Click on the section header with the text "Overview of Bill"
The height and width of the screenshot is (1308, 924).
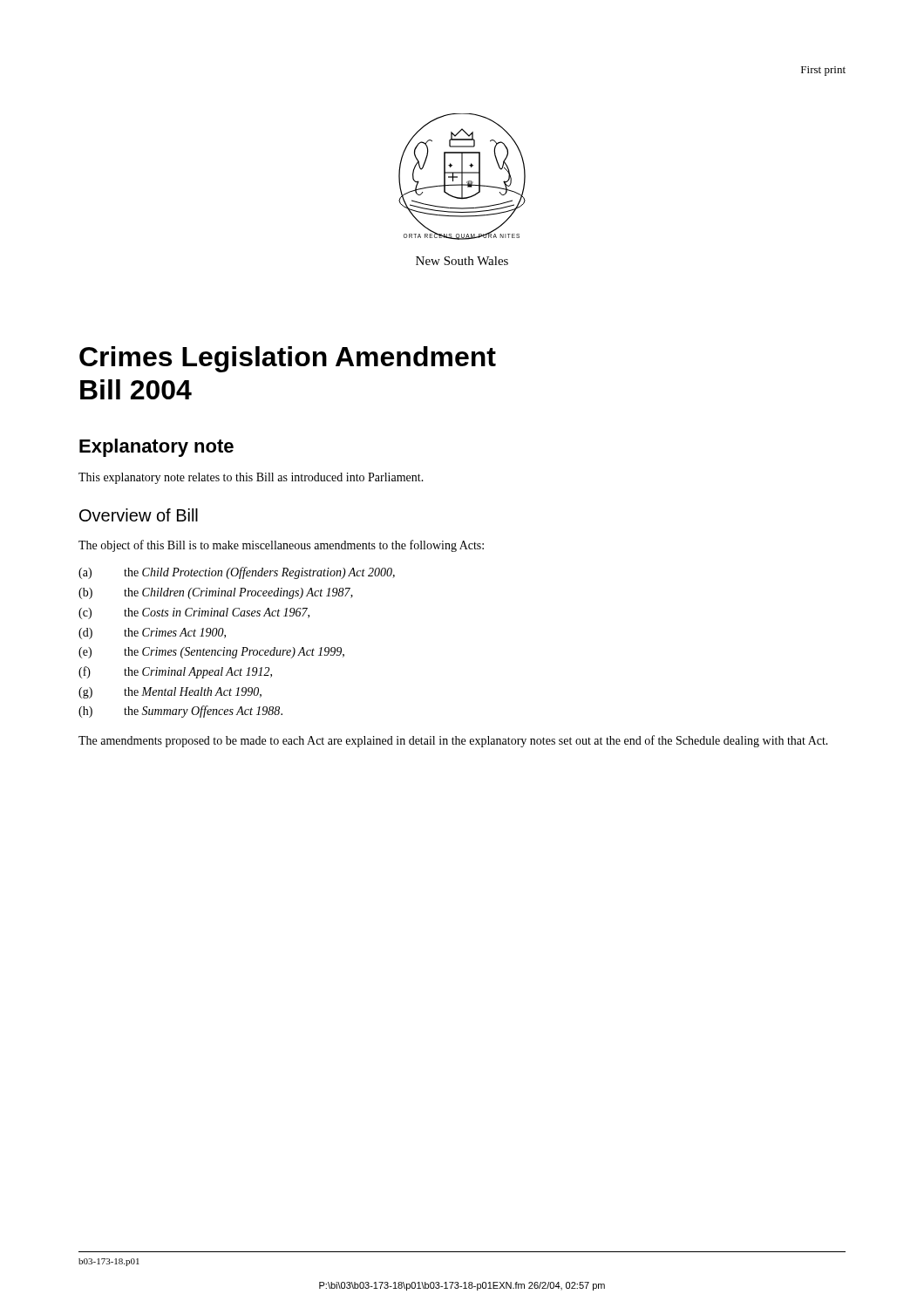click(139, 515)
